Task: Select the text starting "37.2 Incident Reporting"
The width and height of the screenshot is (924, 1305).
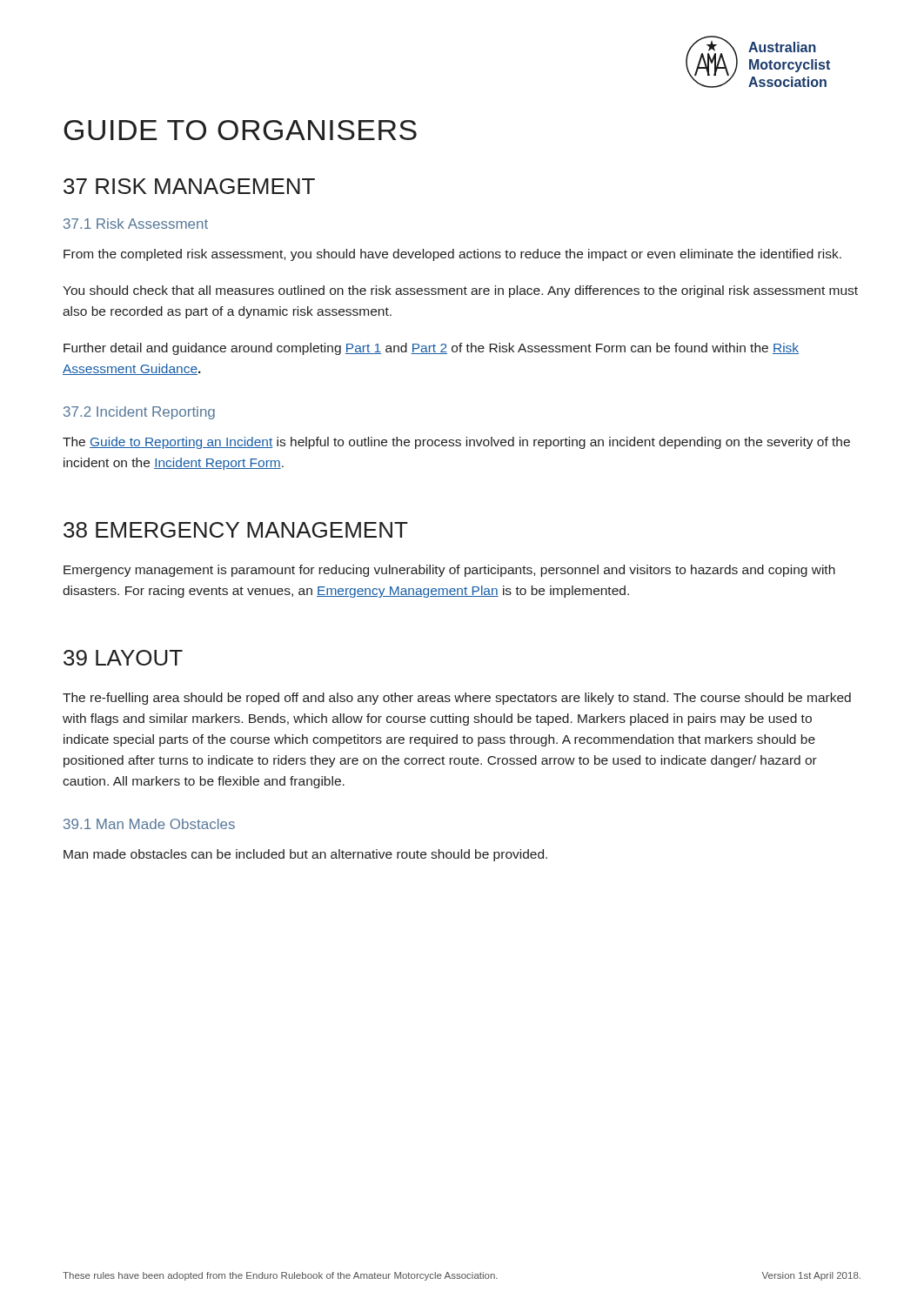Action: 139,413
